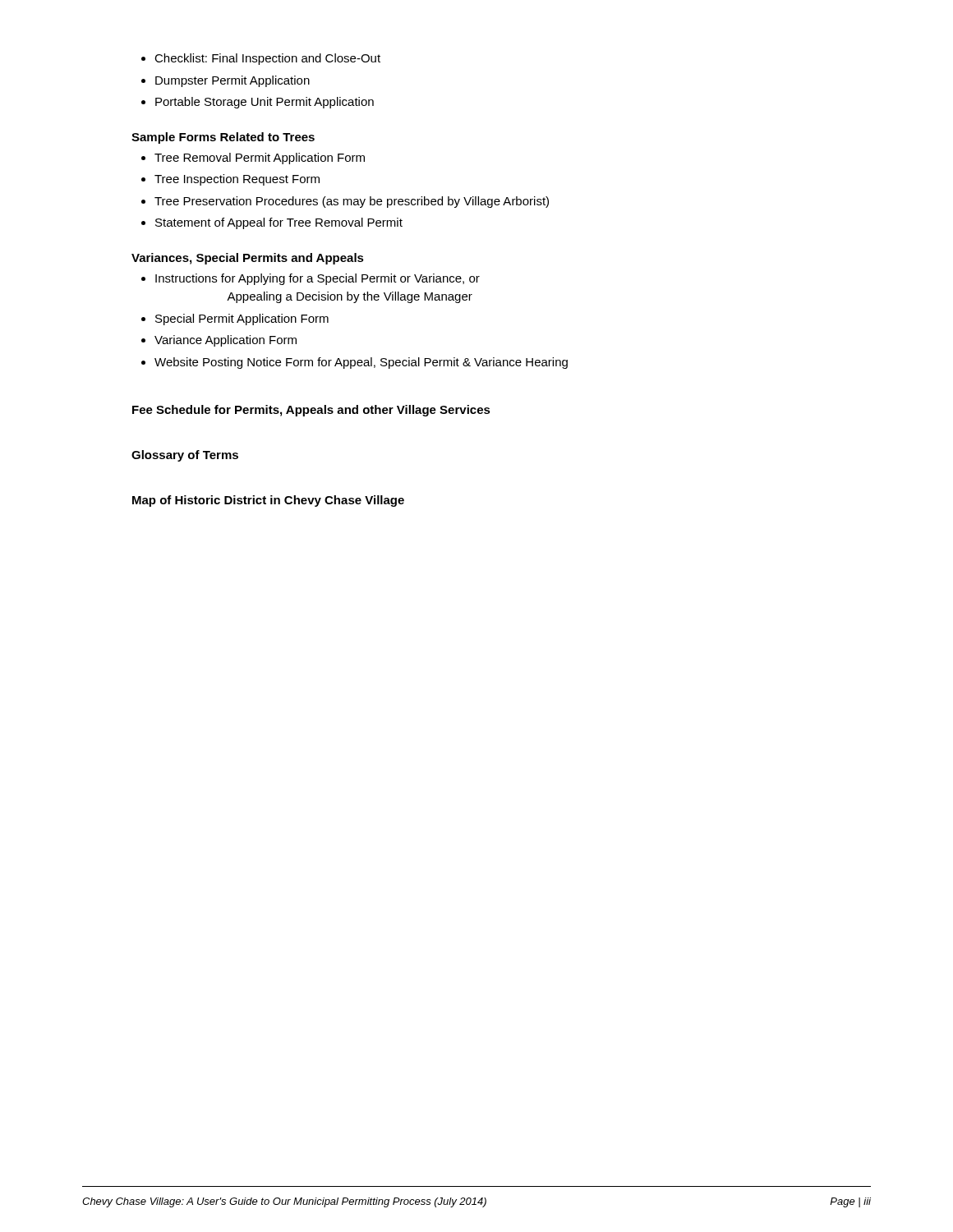Navigate to the block starting "Tree Inspection Request Form"
Viewport: 953px width, 1232px height.
tap(230, 180)
